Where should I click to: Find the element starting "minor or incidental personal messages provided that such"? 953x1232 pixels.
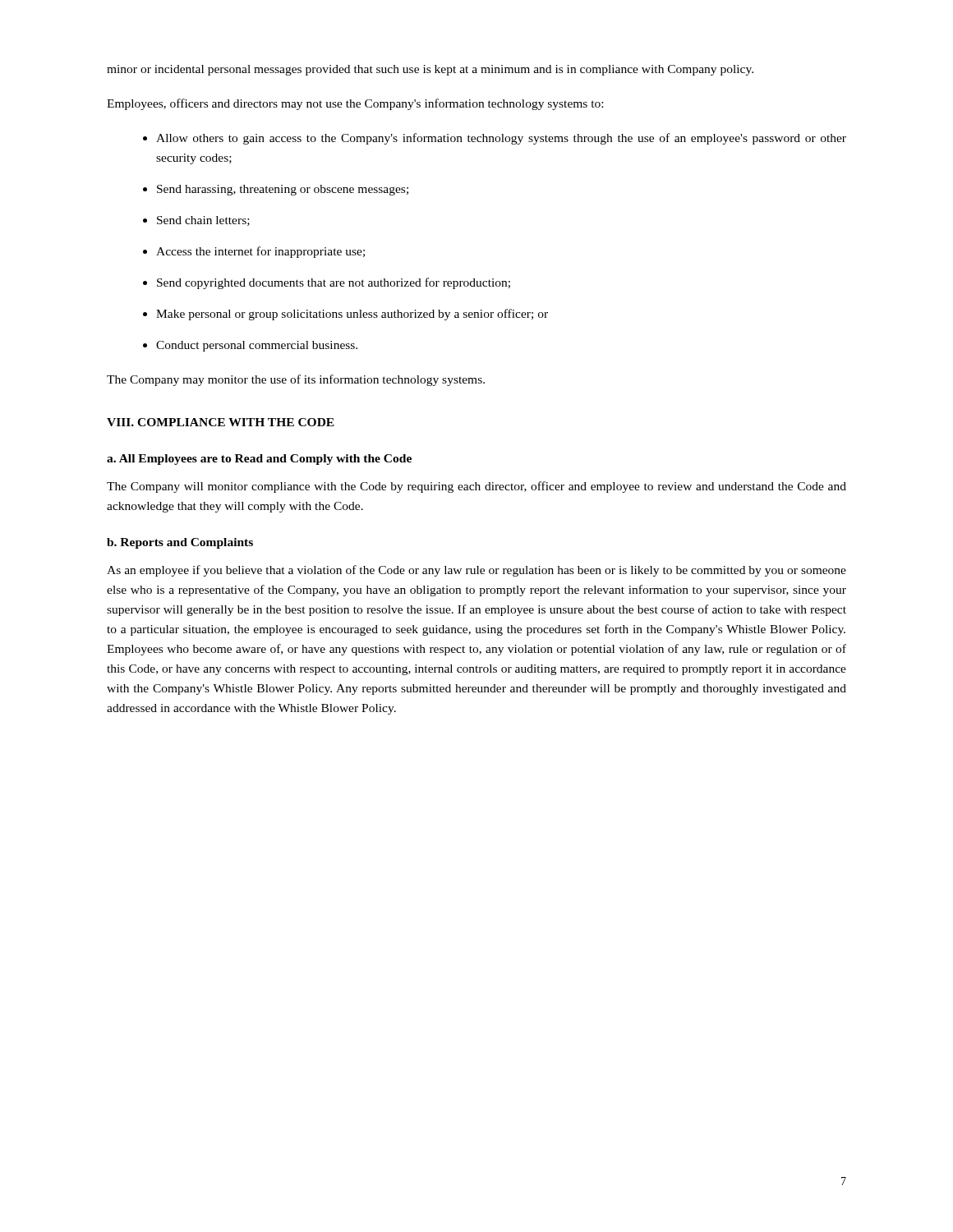click(431, 69)
